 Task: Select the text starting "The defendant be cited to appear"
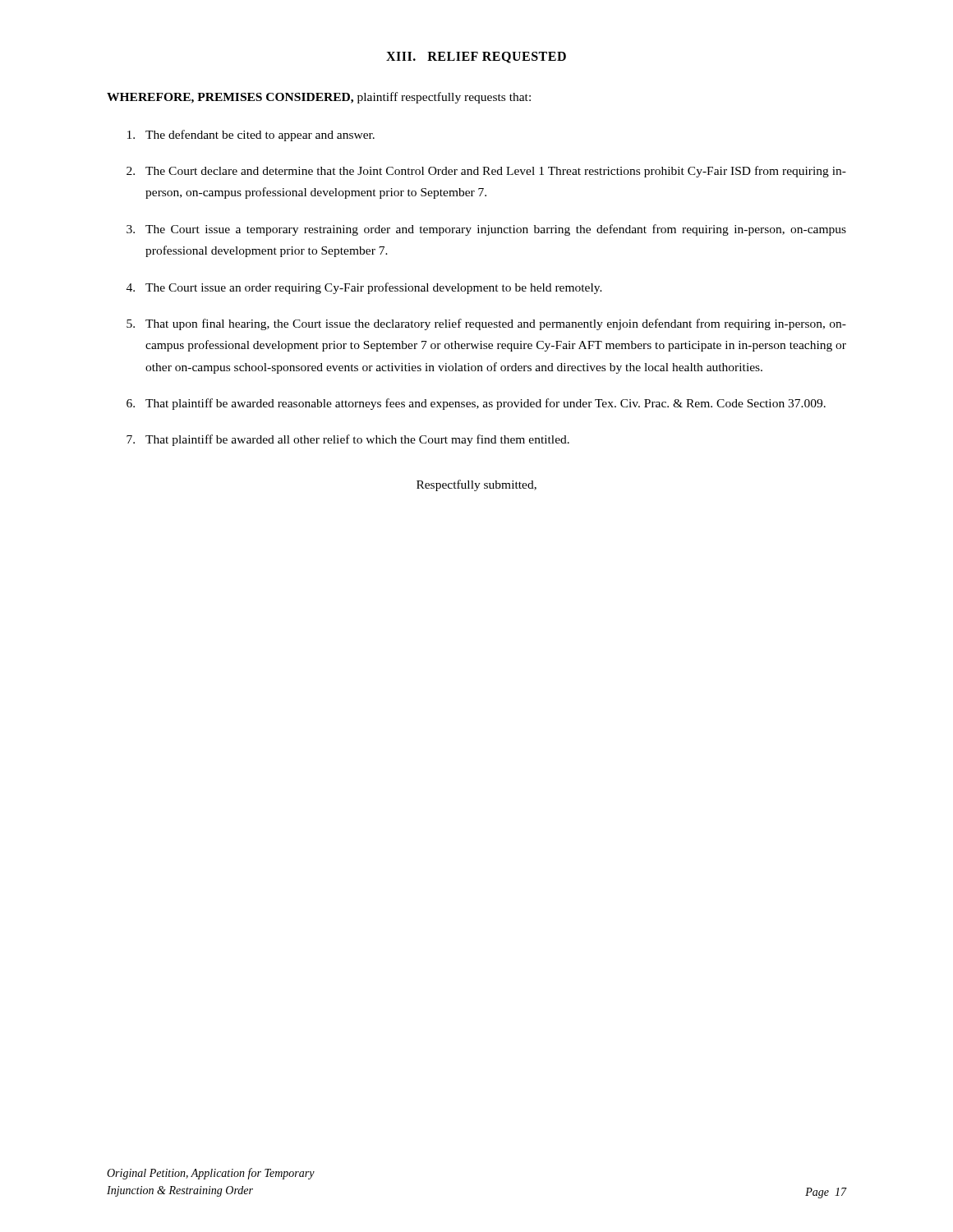(251, 136)
